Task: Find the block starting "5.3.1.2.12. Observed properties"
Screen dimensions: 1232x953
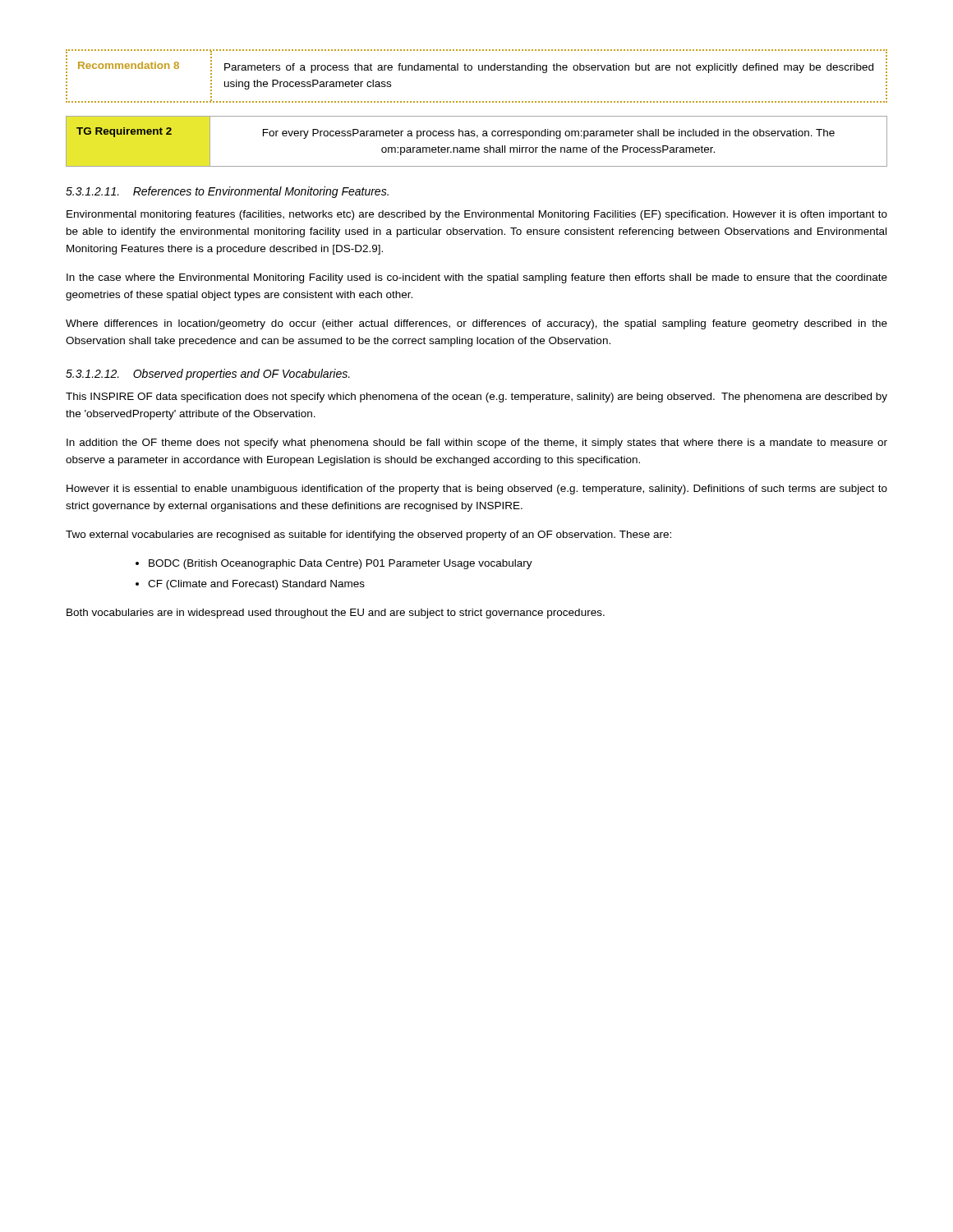Action: pyautogui.click(x=208, y=374)
